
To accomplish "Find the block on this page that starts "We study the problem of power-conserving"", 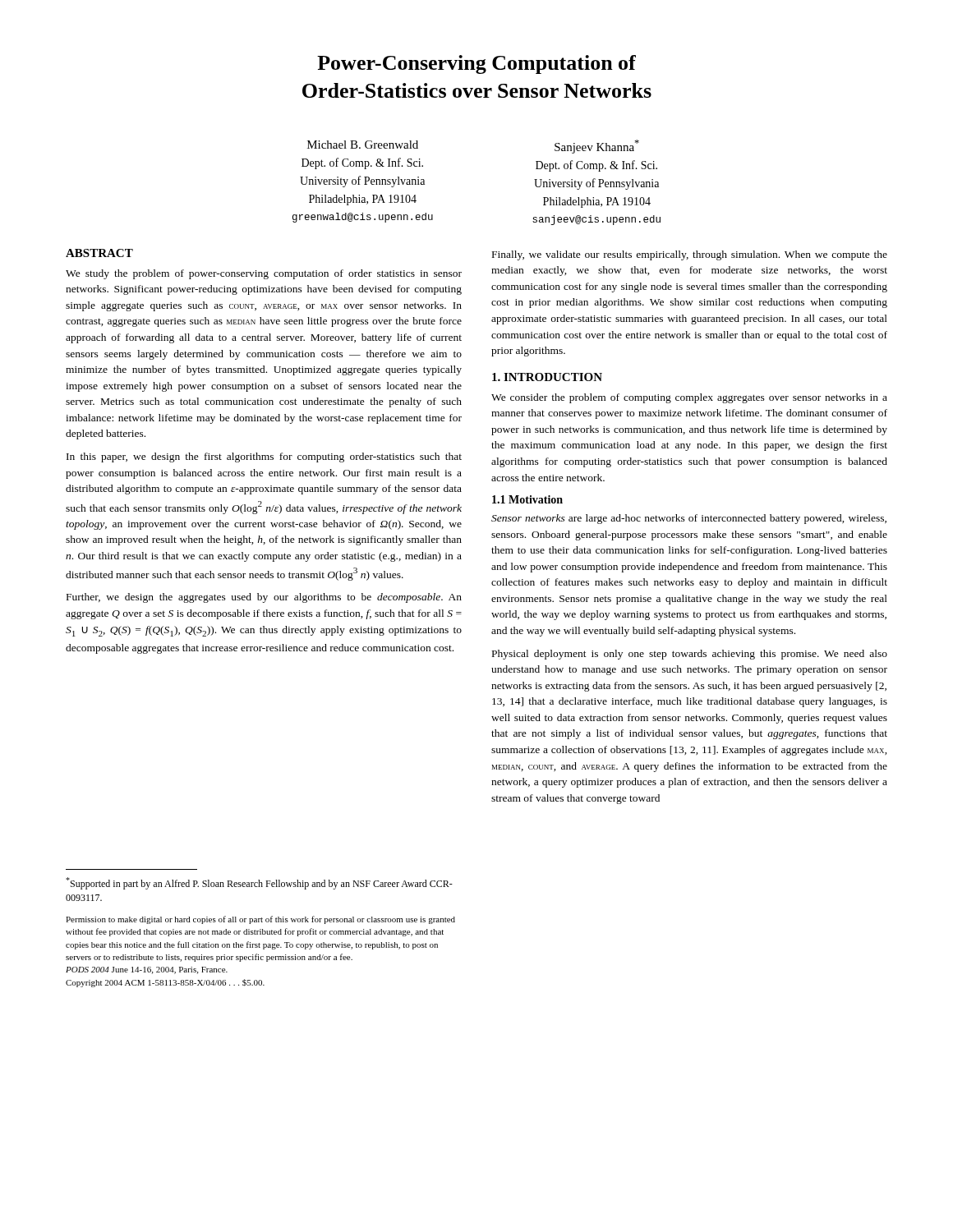I will click(x=264, y=353).
